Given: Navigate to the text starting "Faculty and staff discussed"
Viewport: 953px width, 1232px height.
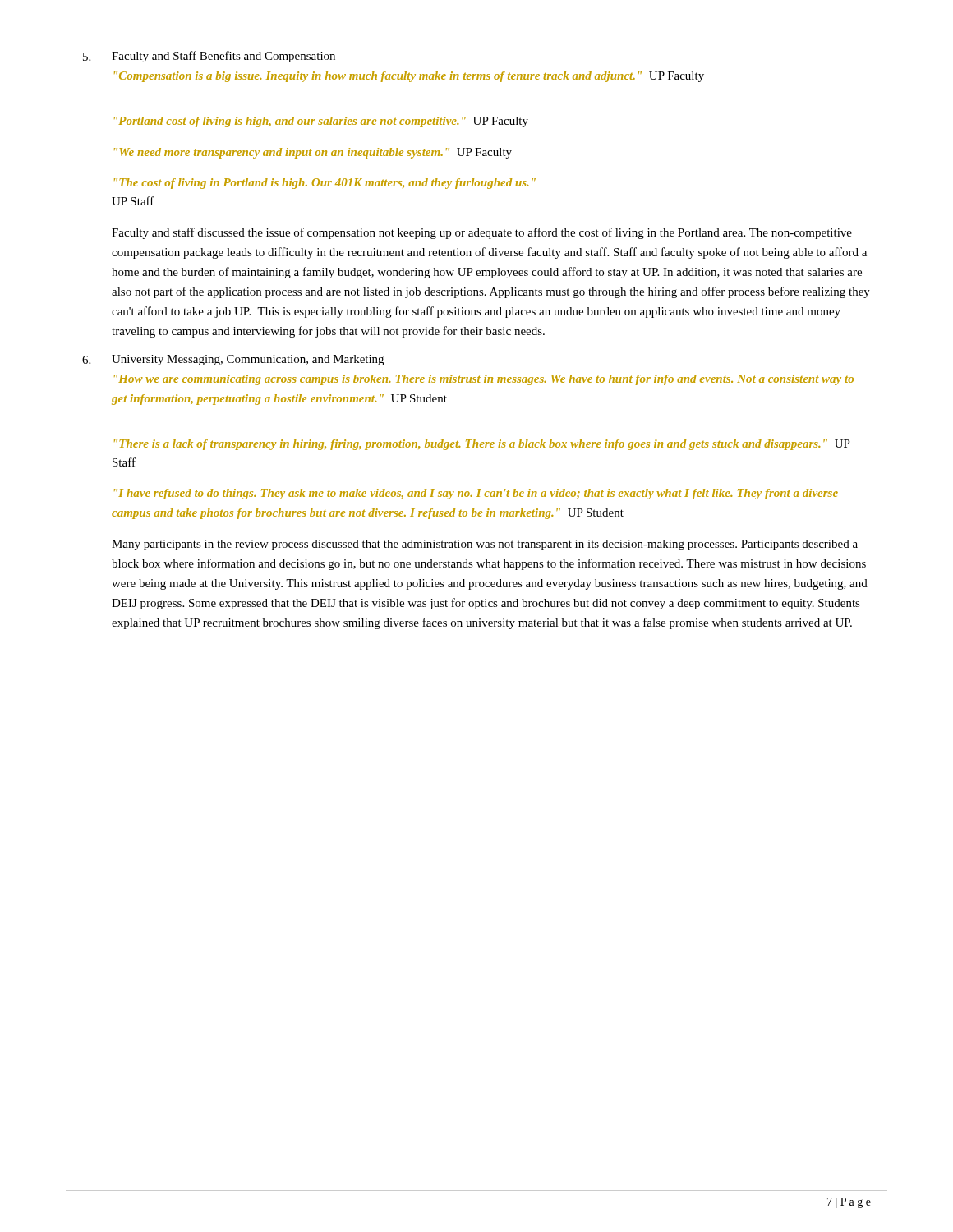Looking at the screenshot, I should tap(491, 282).
